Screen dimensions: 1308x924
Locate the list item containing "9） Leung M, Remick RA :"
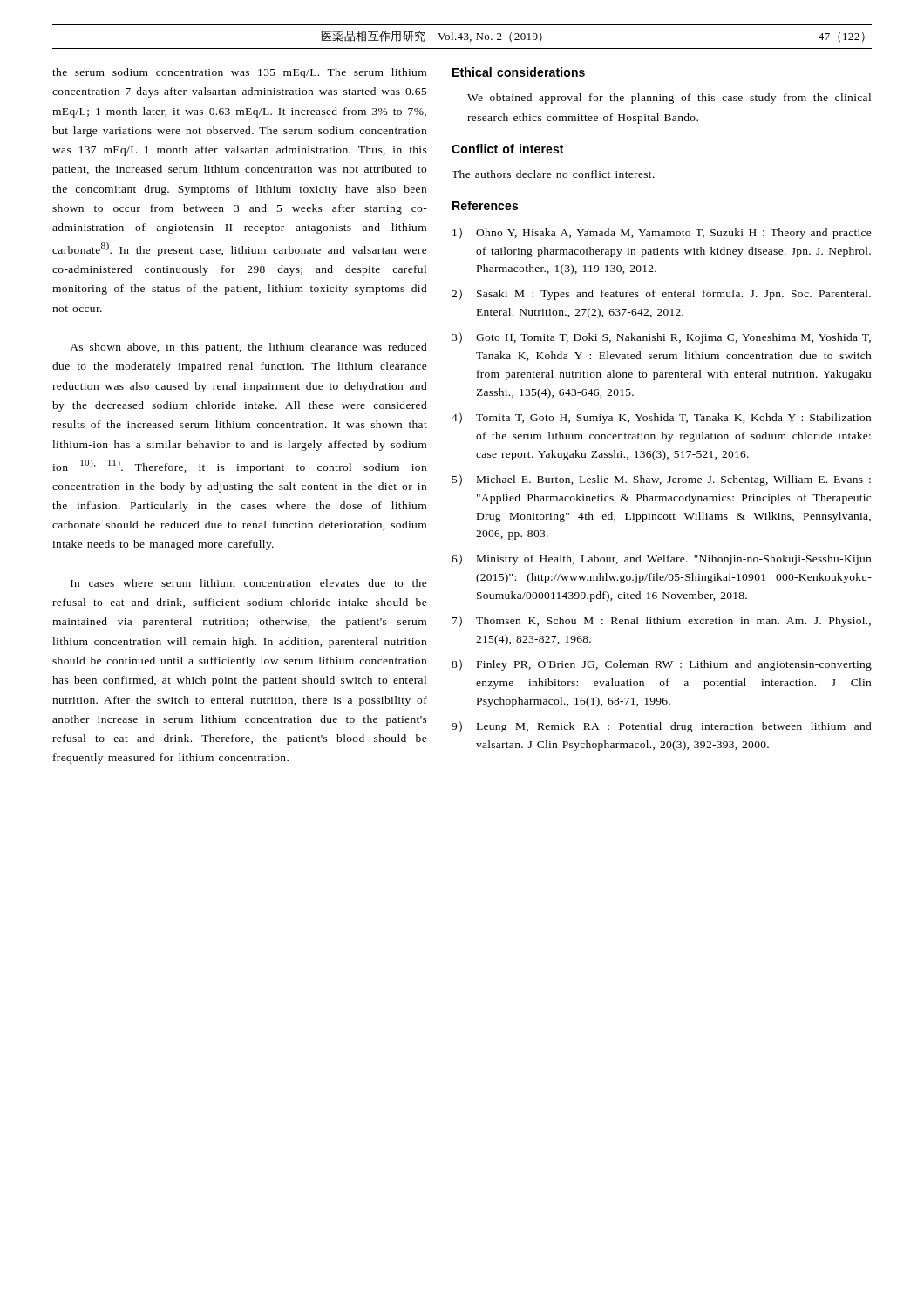(662, 736)
